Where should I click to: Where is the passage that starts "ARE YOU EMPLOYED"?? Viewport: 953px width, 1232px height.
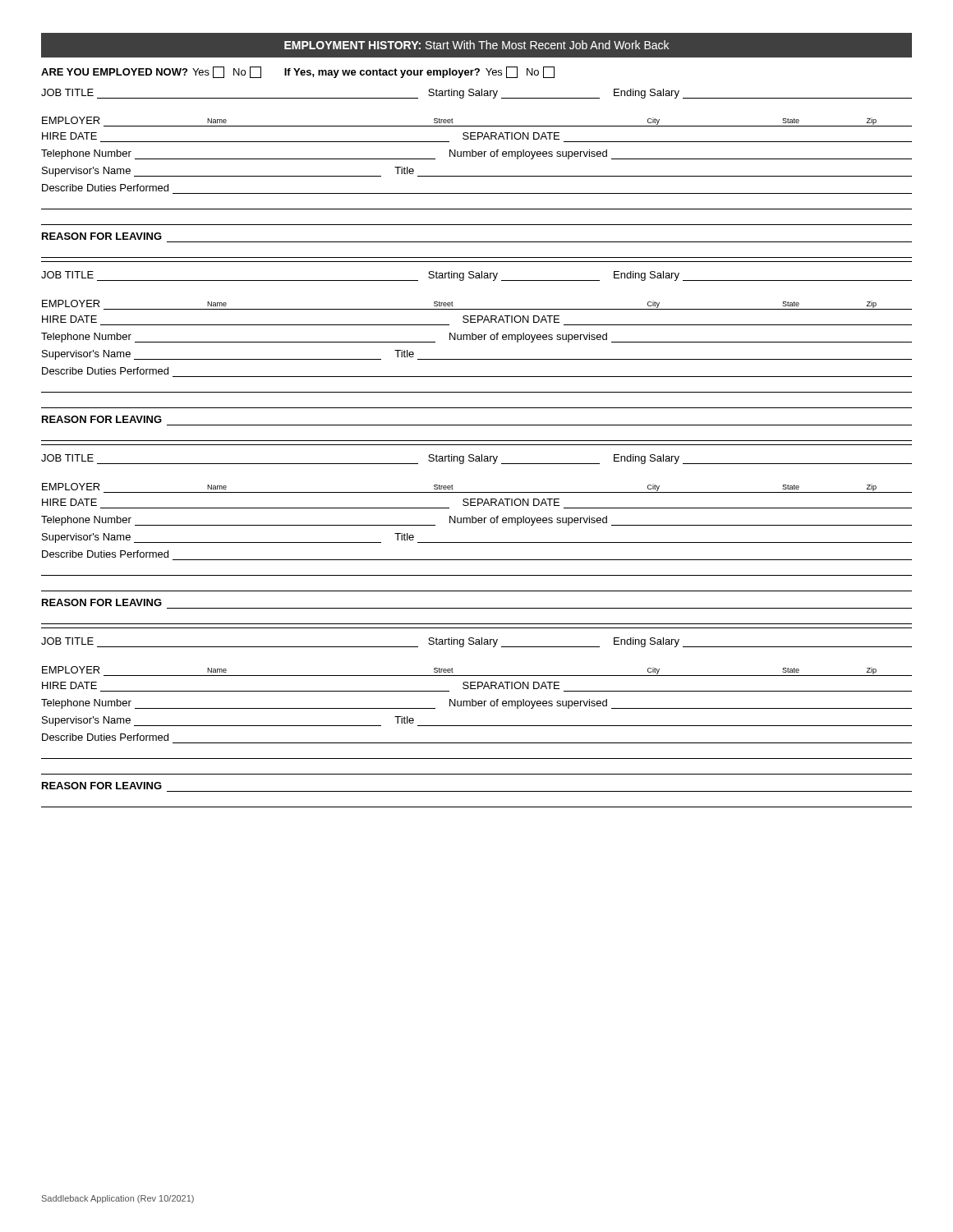click(x=298, y=72)
